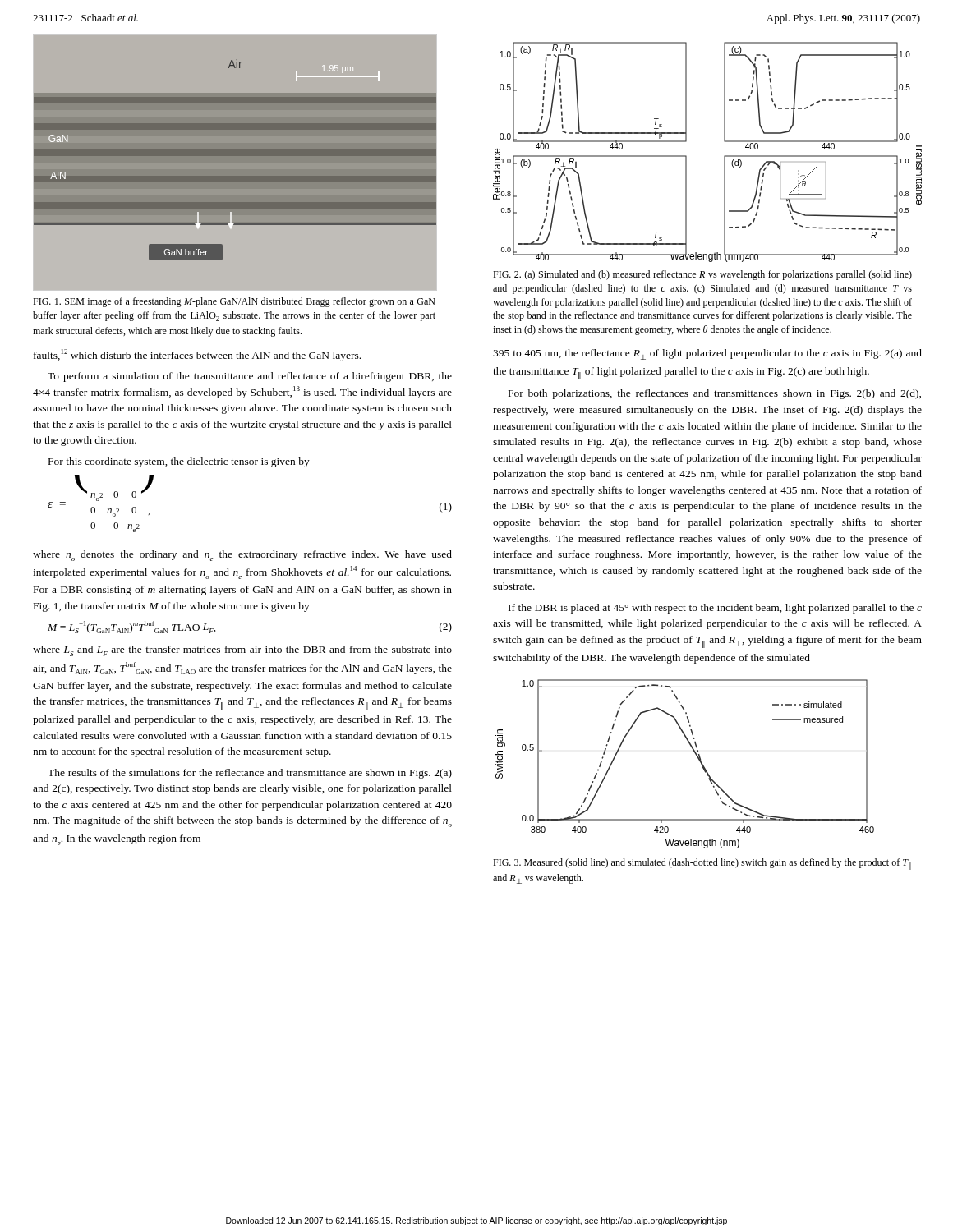Click the passage that begins "where LS and LF are"

tap(242, 700)
